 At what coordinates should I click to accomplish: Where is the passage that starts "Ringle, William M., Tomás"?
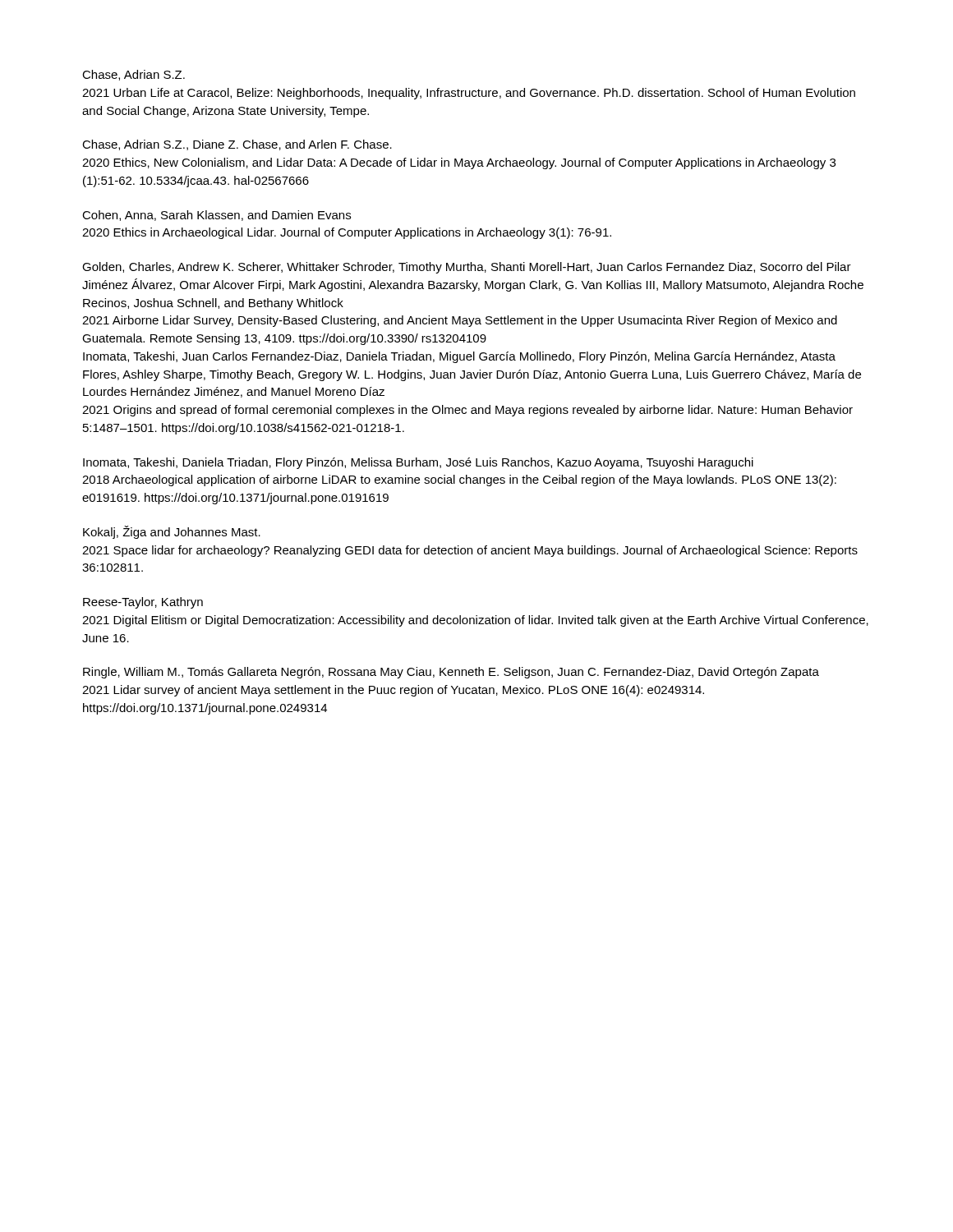(x=451, y=689)
